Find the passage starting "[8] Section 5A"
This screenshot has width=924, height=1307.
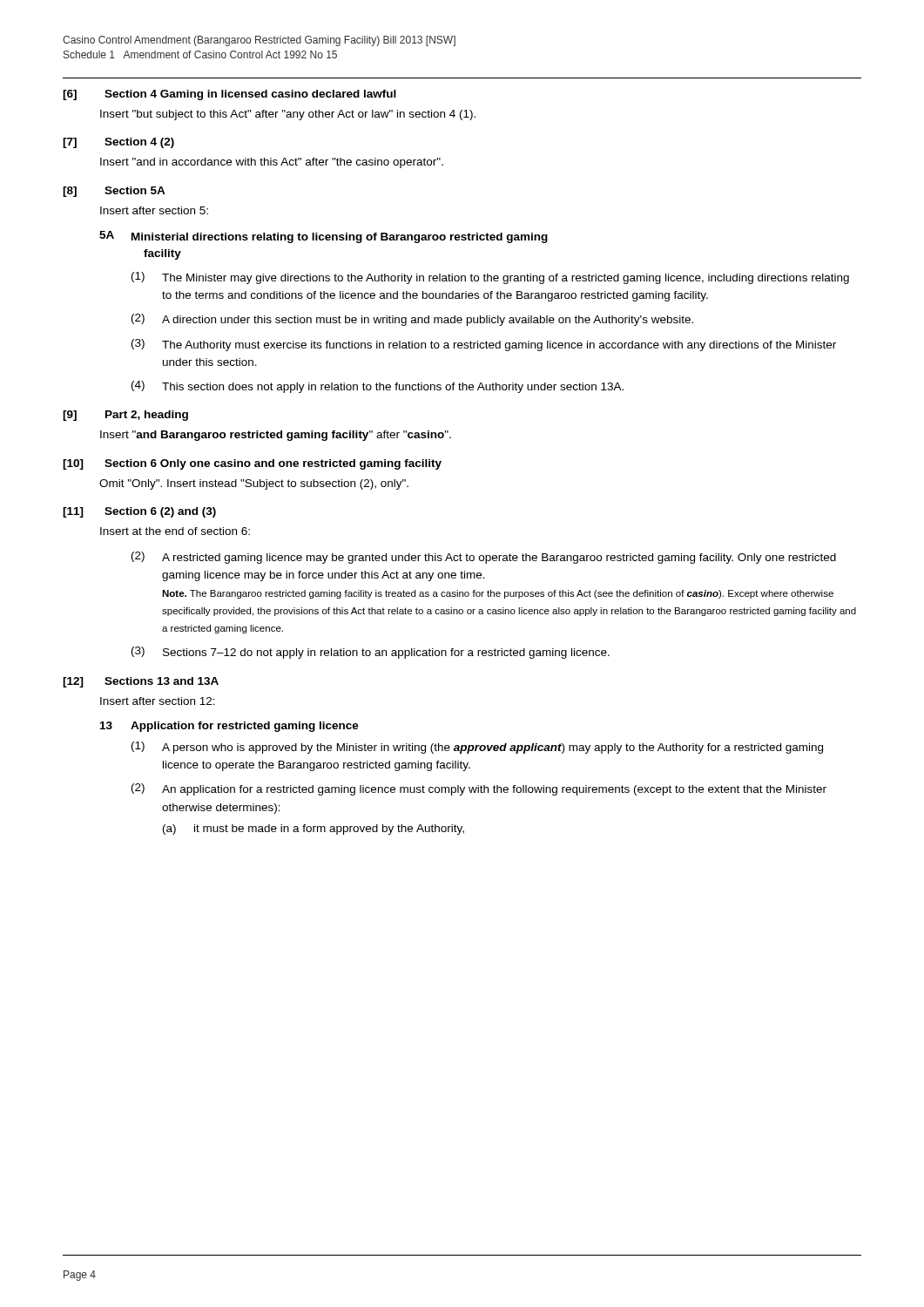[114, 192]
